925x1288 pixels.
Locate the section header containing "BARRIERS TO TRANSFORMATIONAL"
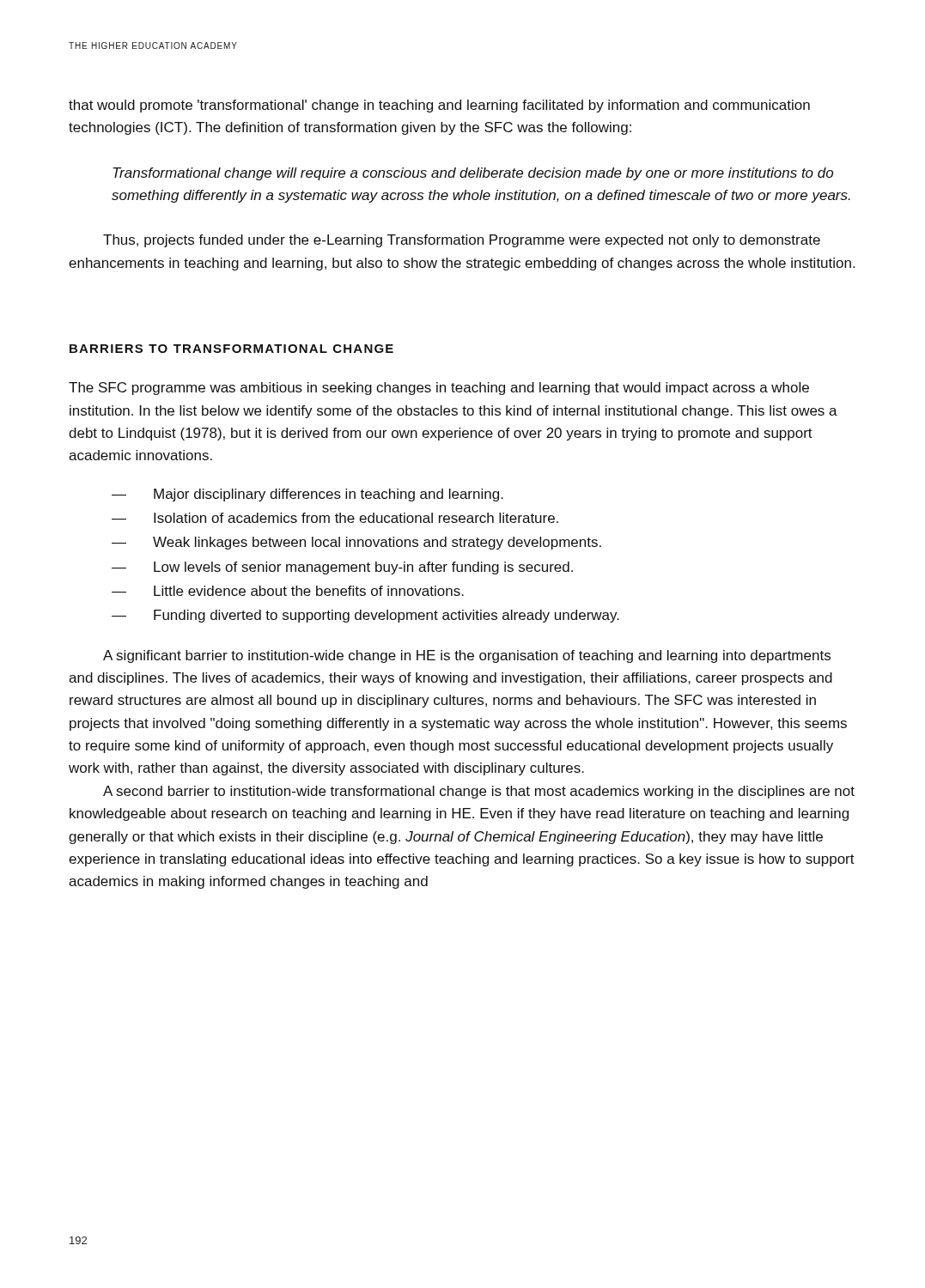(232, 348)
